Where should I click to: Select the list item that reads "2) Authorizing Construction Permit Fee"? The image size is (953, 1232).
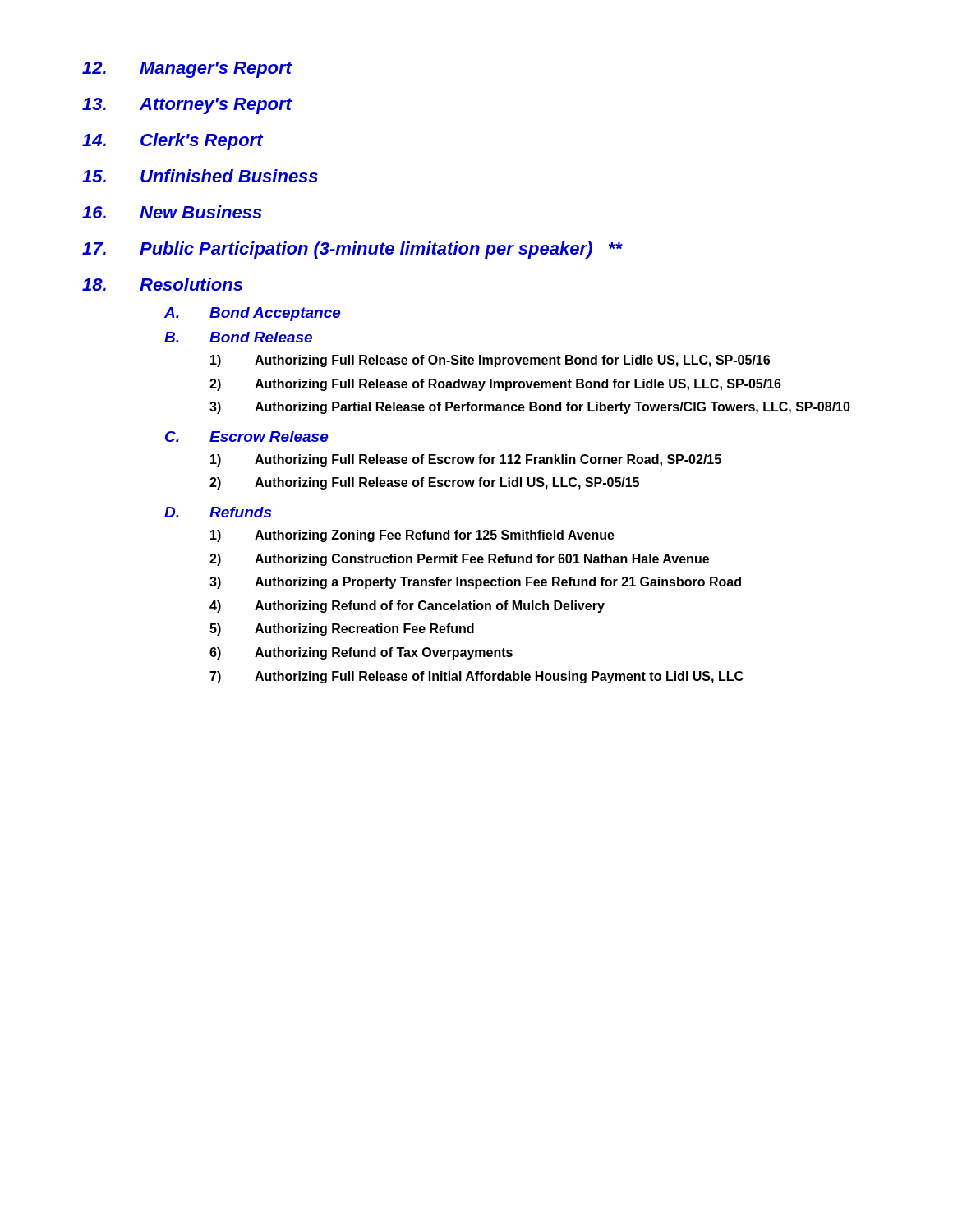(x=459, y=559)
